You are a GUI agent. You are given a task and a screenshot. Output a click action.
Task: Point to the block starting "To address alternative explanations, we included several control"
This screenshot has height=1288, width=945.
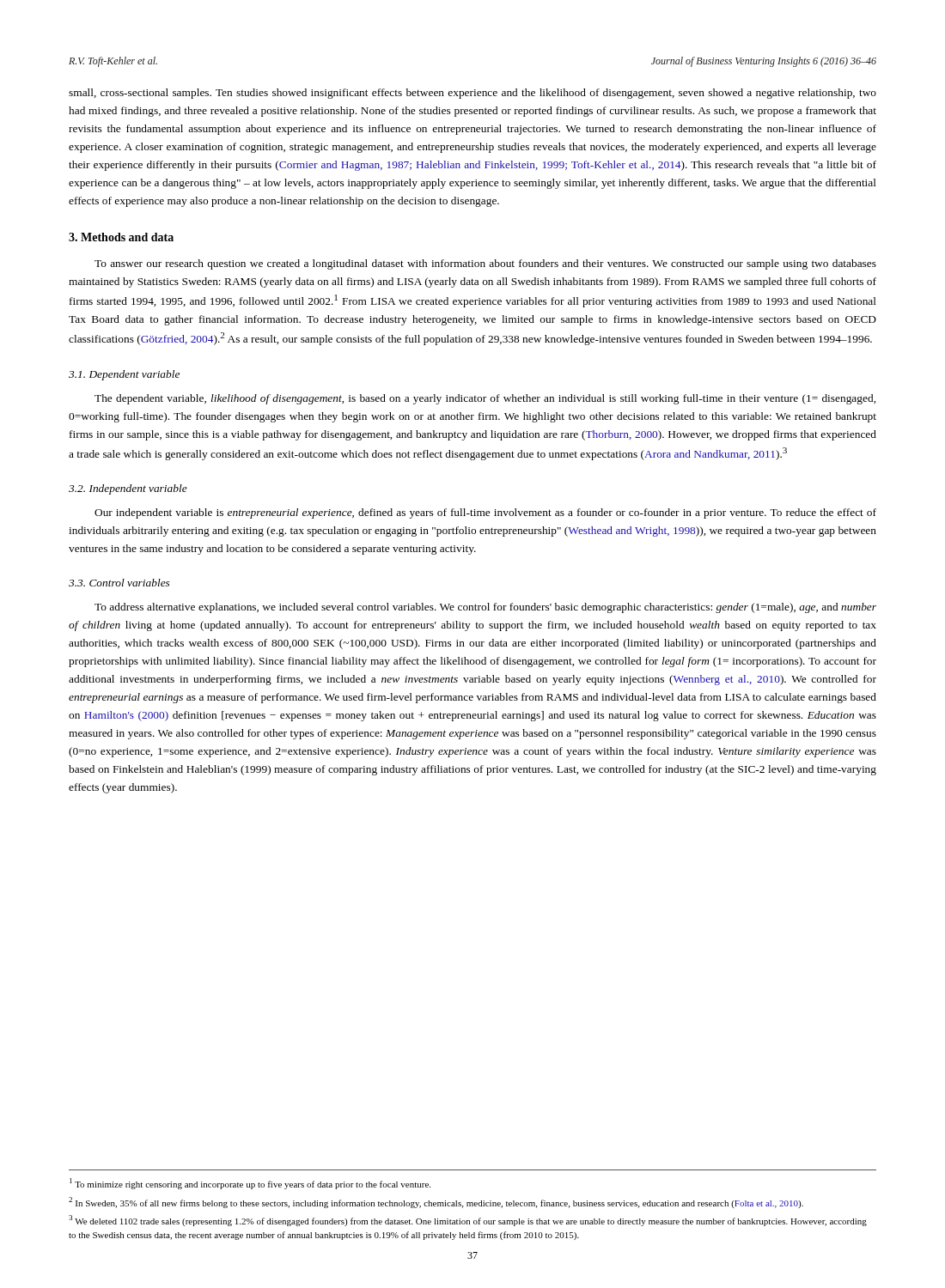tap(472, 697)
